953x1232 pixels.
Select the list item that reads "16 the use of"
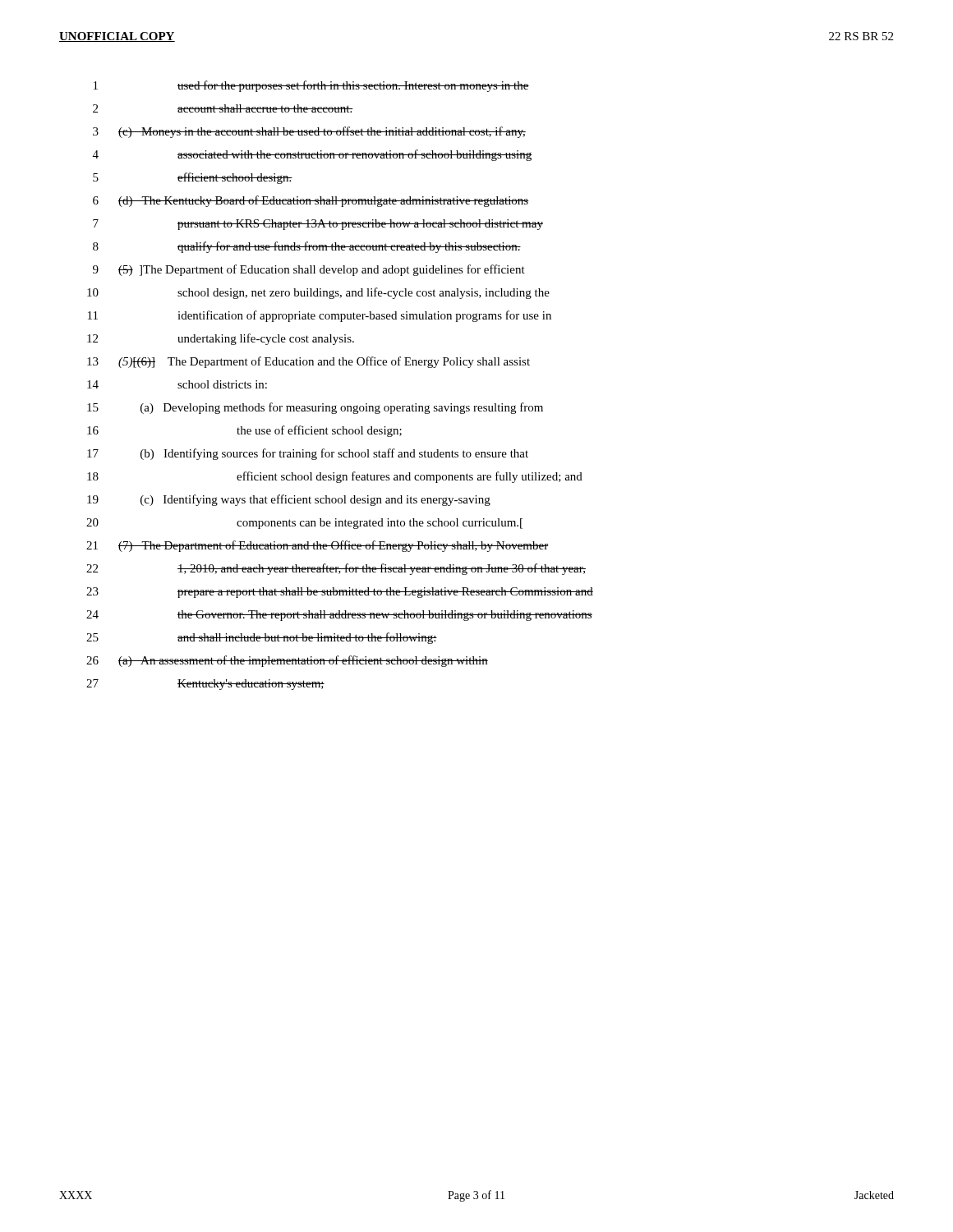pos(244,431)
